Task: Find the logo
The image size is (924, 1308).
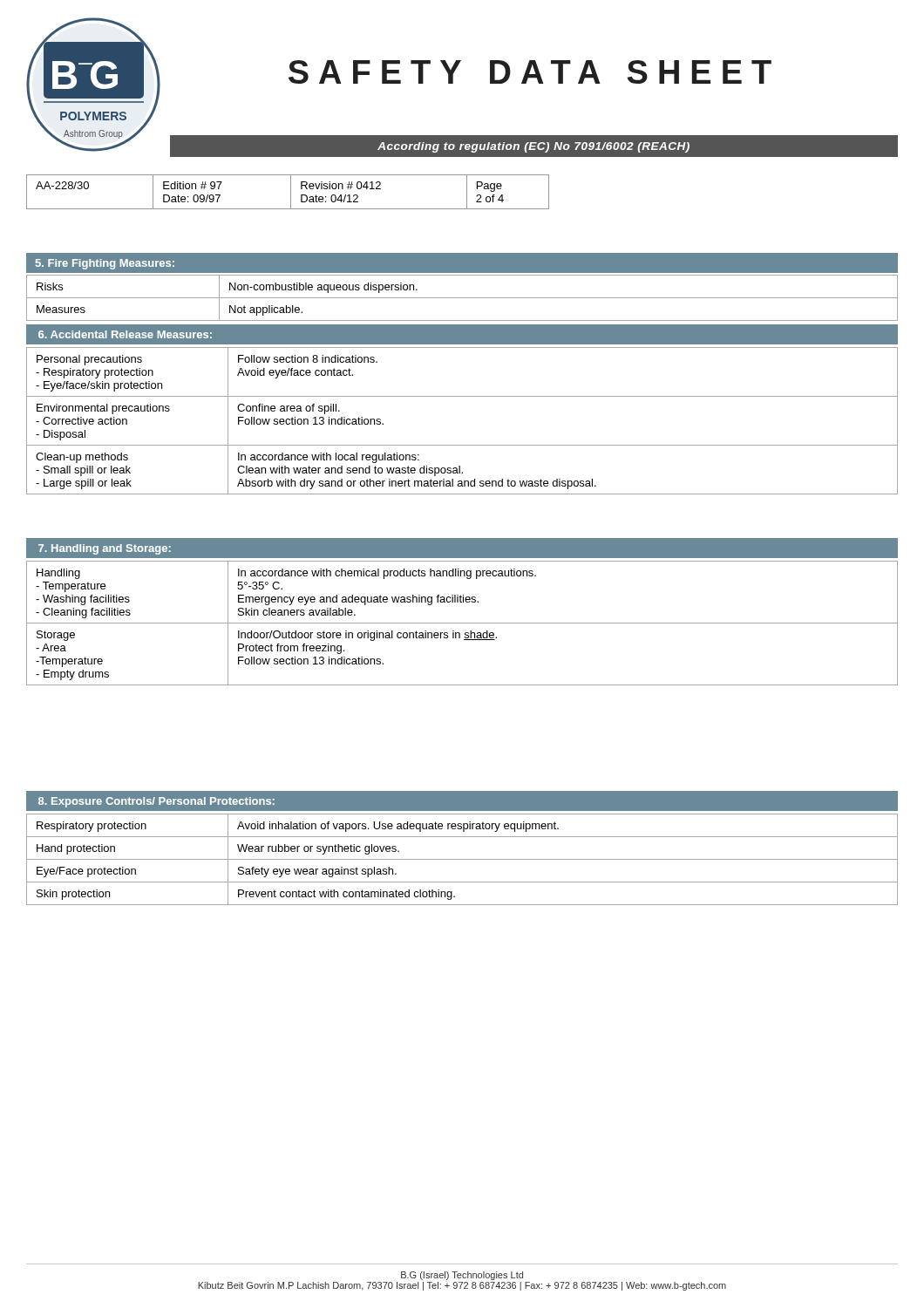Action: click(x=94, y=85)
